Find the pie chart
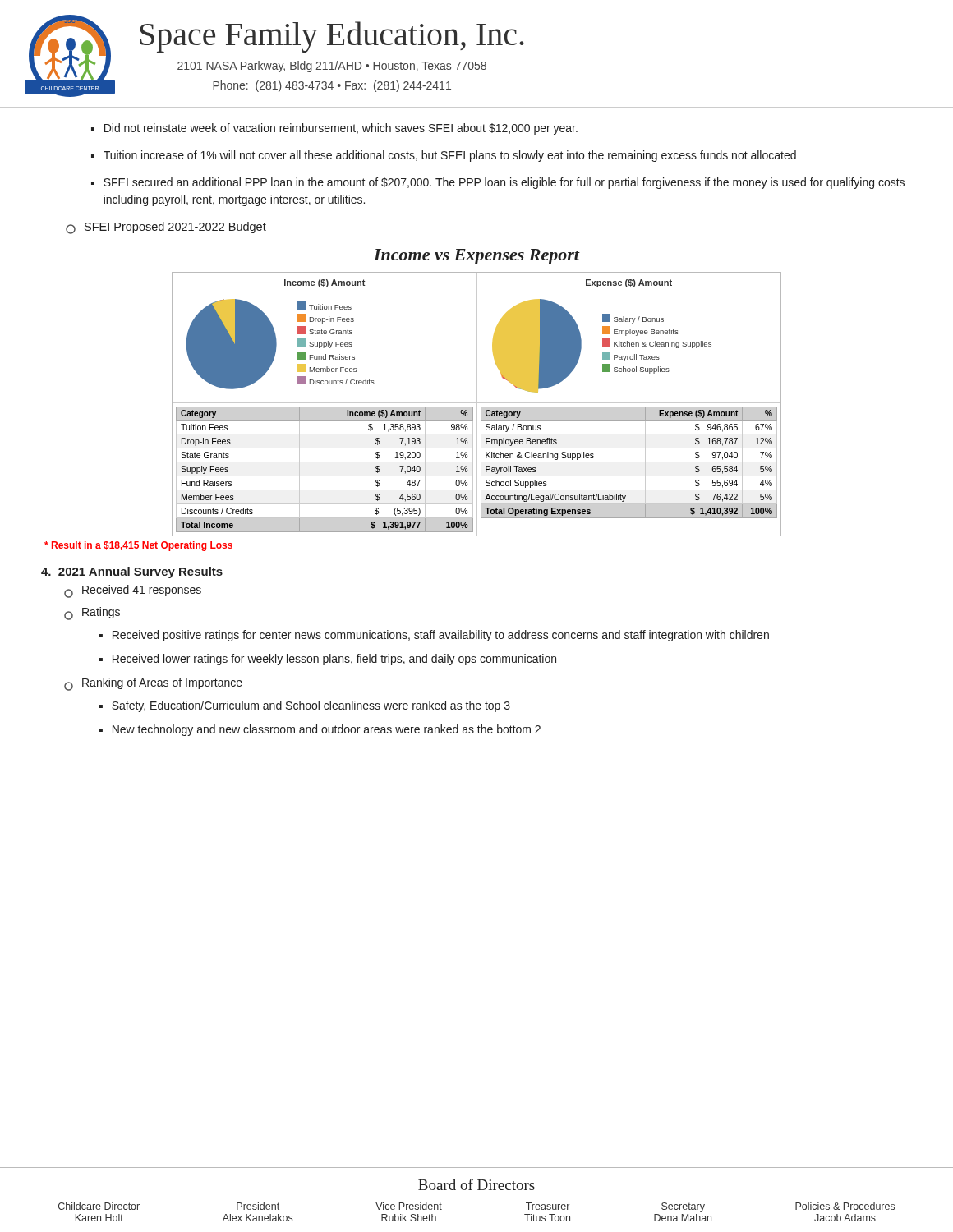Viewport: 953px width, 1232px height. 476,404
